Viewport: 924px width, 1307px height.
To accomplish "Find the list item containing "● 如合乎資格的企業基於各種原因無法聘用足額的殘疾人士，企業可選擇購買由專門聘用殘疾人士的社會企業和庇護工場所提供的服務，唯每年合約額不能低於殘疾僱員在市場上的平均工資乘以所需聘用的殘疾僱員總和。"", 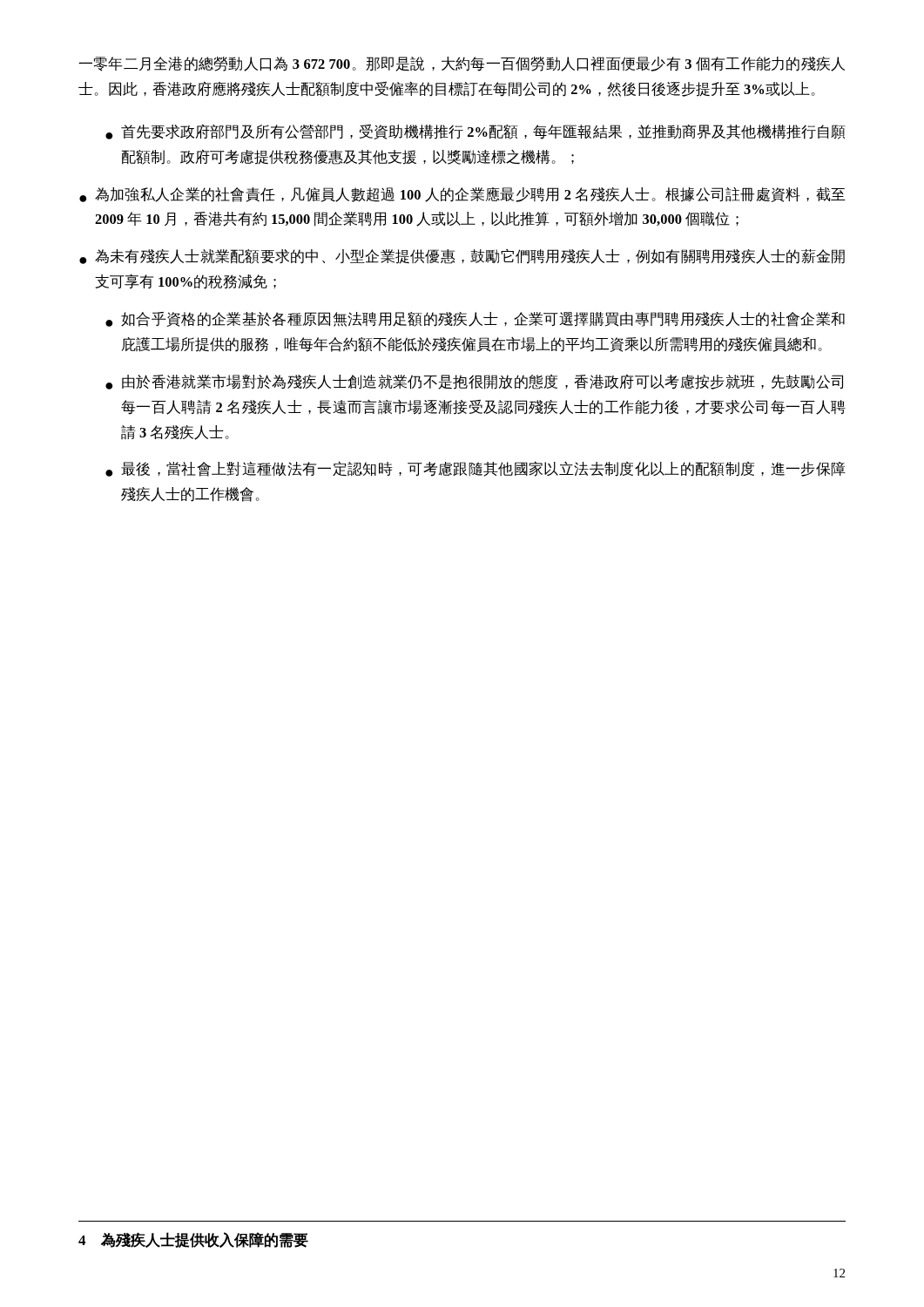I will 475,333.
